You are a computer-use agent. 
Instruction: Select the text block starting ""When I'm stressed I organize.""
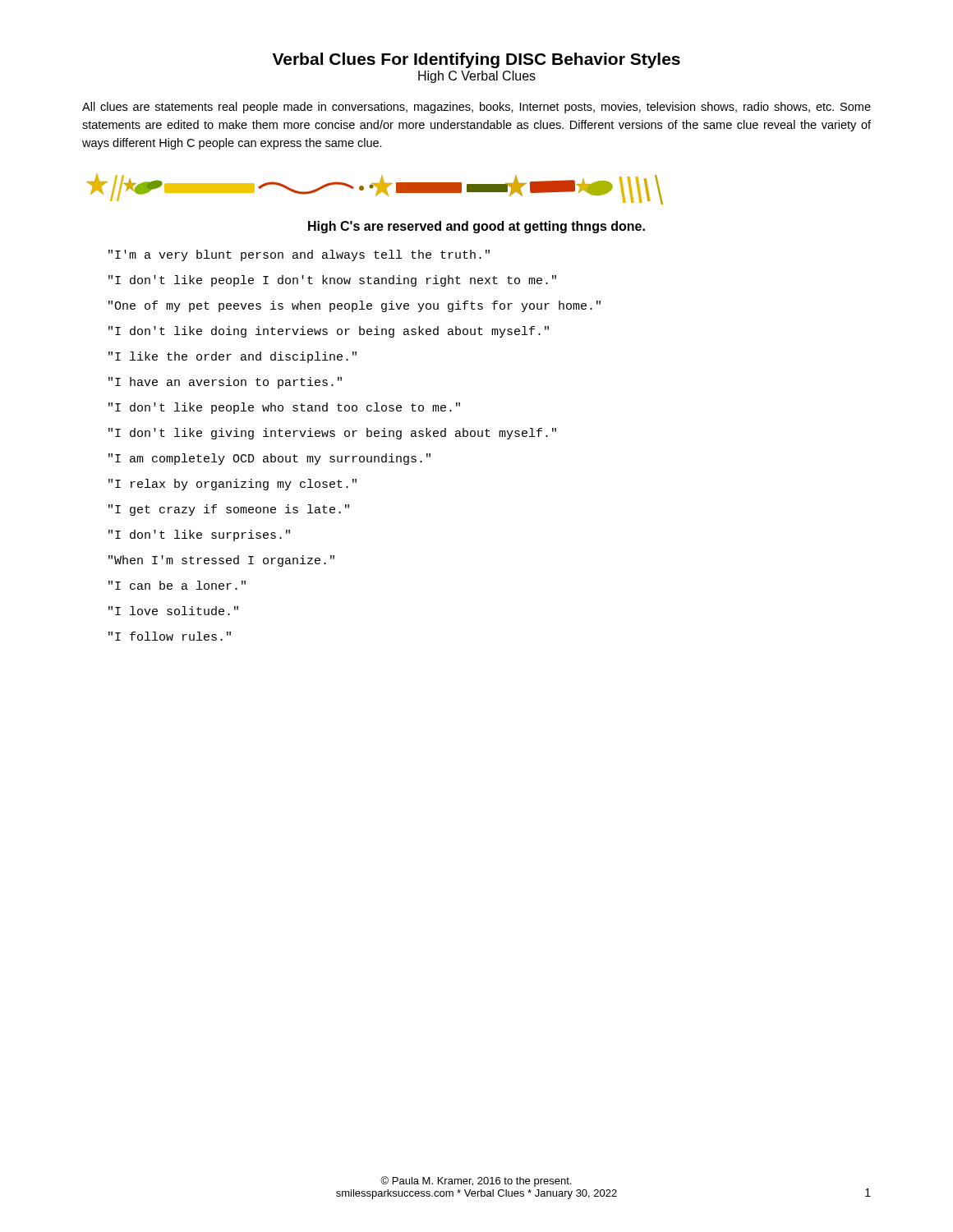pyautogui.click(x=221, y=562)
